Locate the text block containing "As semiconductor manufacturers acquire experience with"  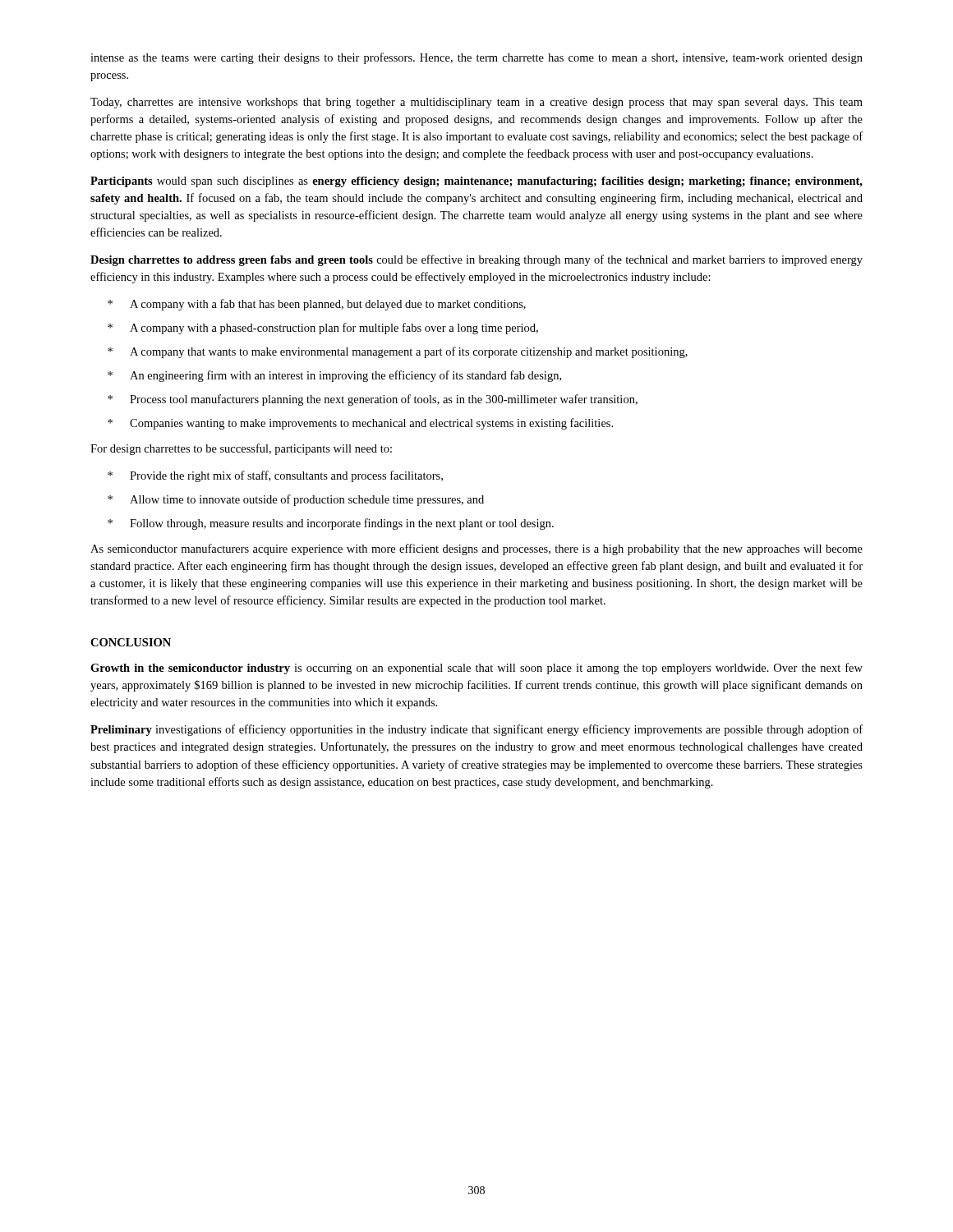tap(476, 575)
